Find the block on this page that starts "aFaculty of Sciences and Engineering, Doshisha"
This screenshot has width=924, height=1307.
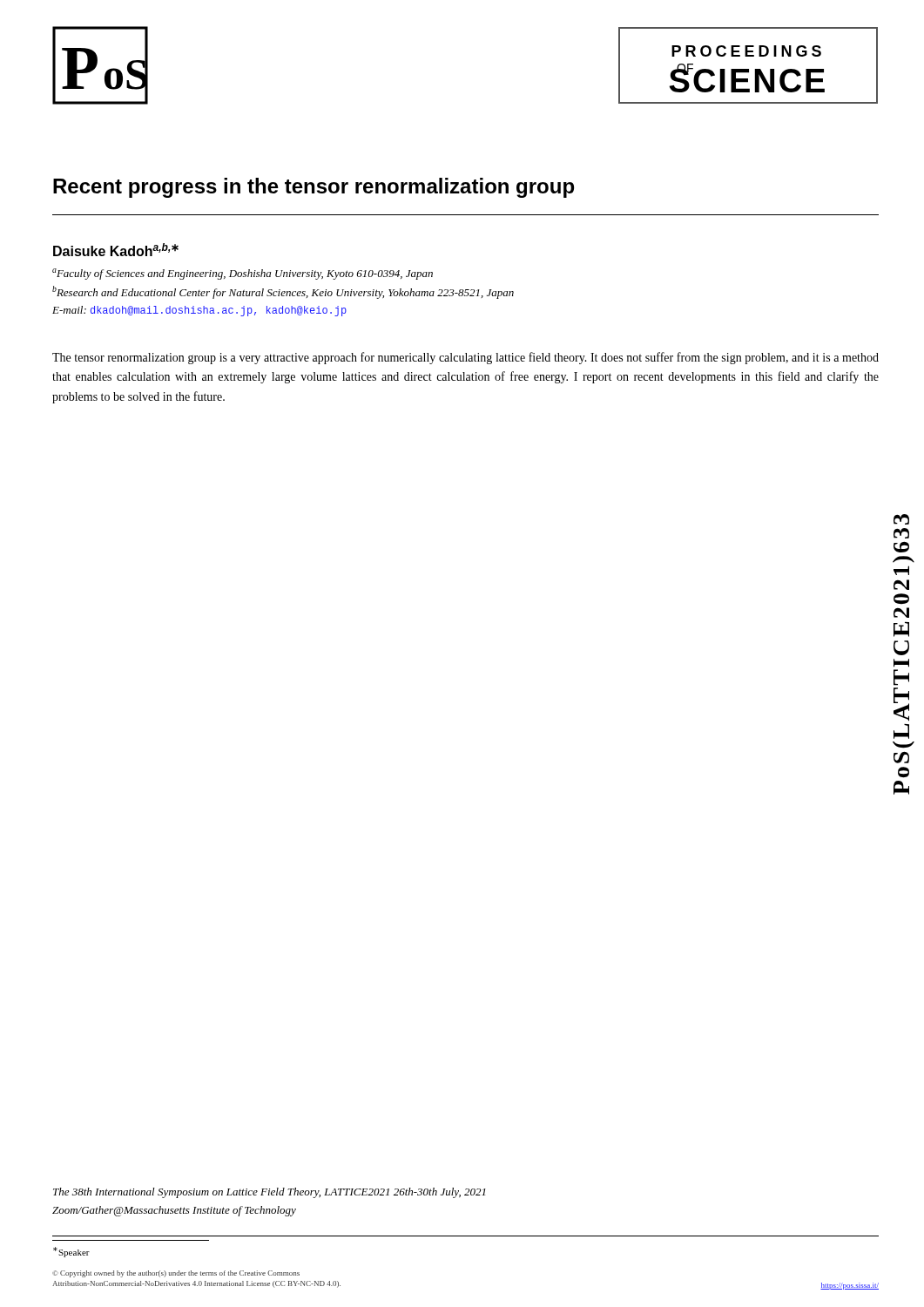[243, 273]
